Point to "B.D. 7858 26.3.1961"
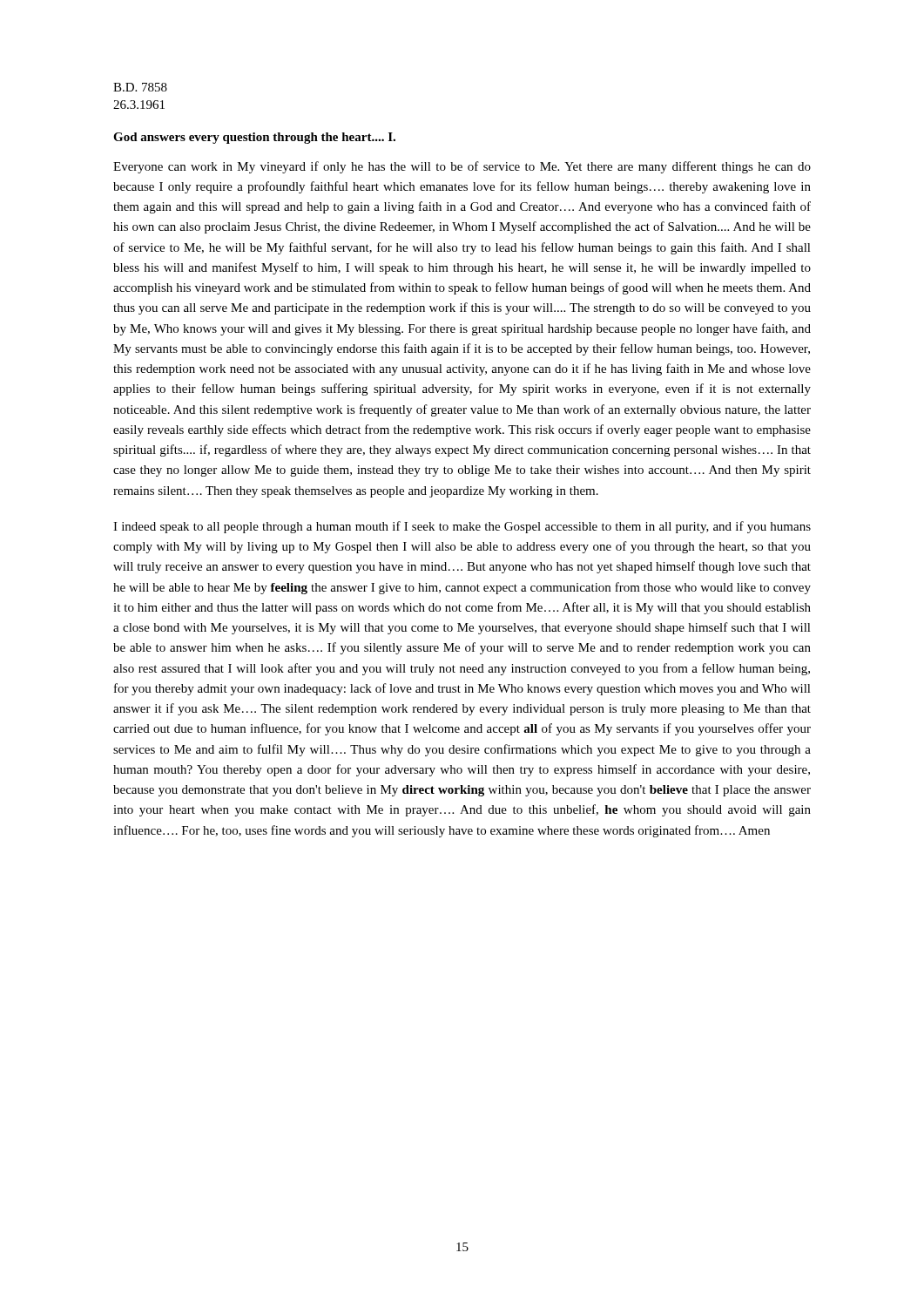The width and height of the screenshot is (924, 1307). [140, 96]
